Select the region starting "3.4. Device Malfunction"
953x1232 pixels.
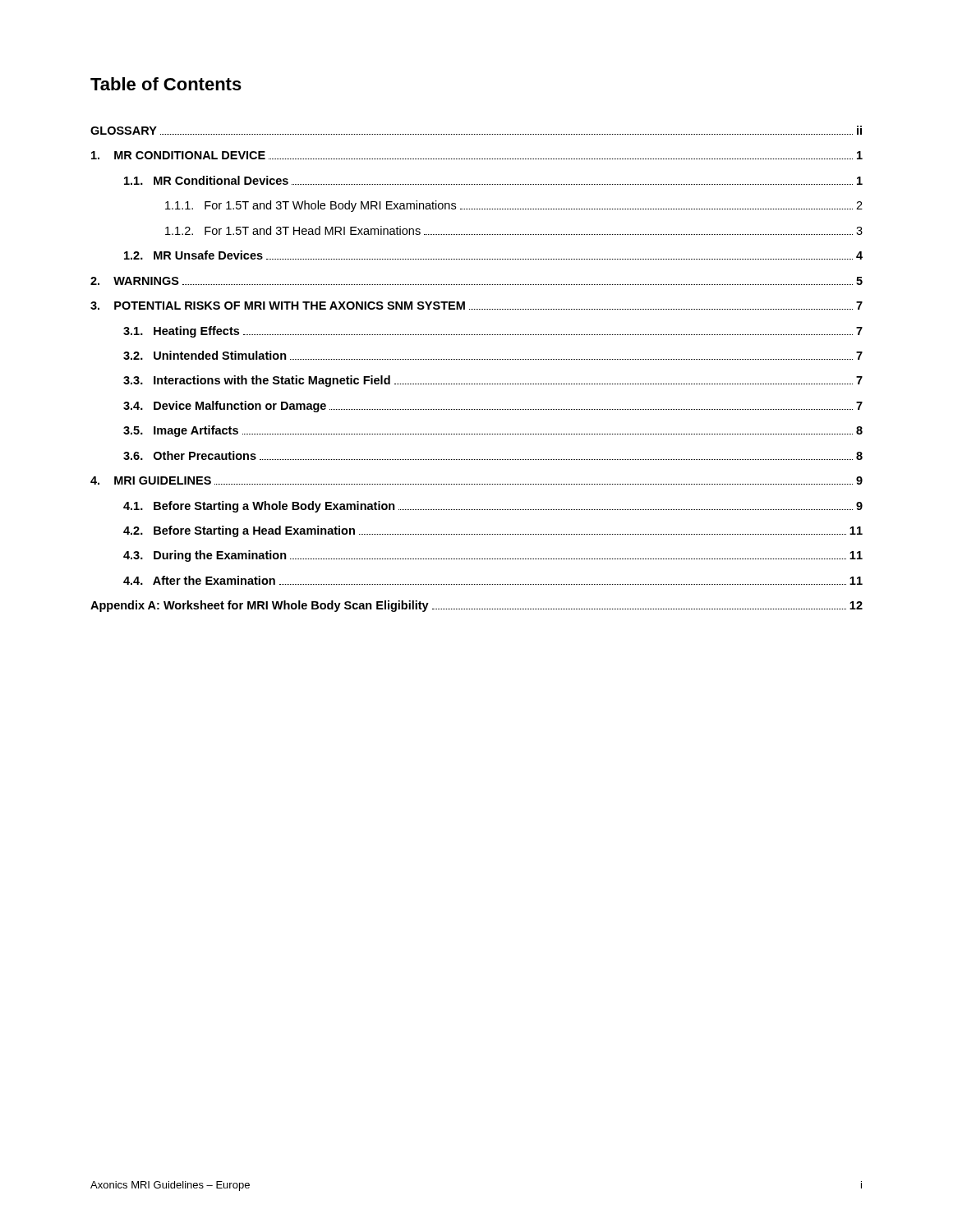(476, 406)
